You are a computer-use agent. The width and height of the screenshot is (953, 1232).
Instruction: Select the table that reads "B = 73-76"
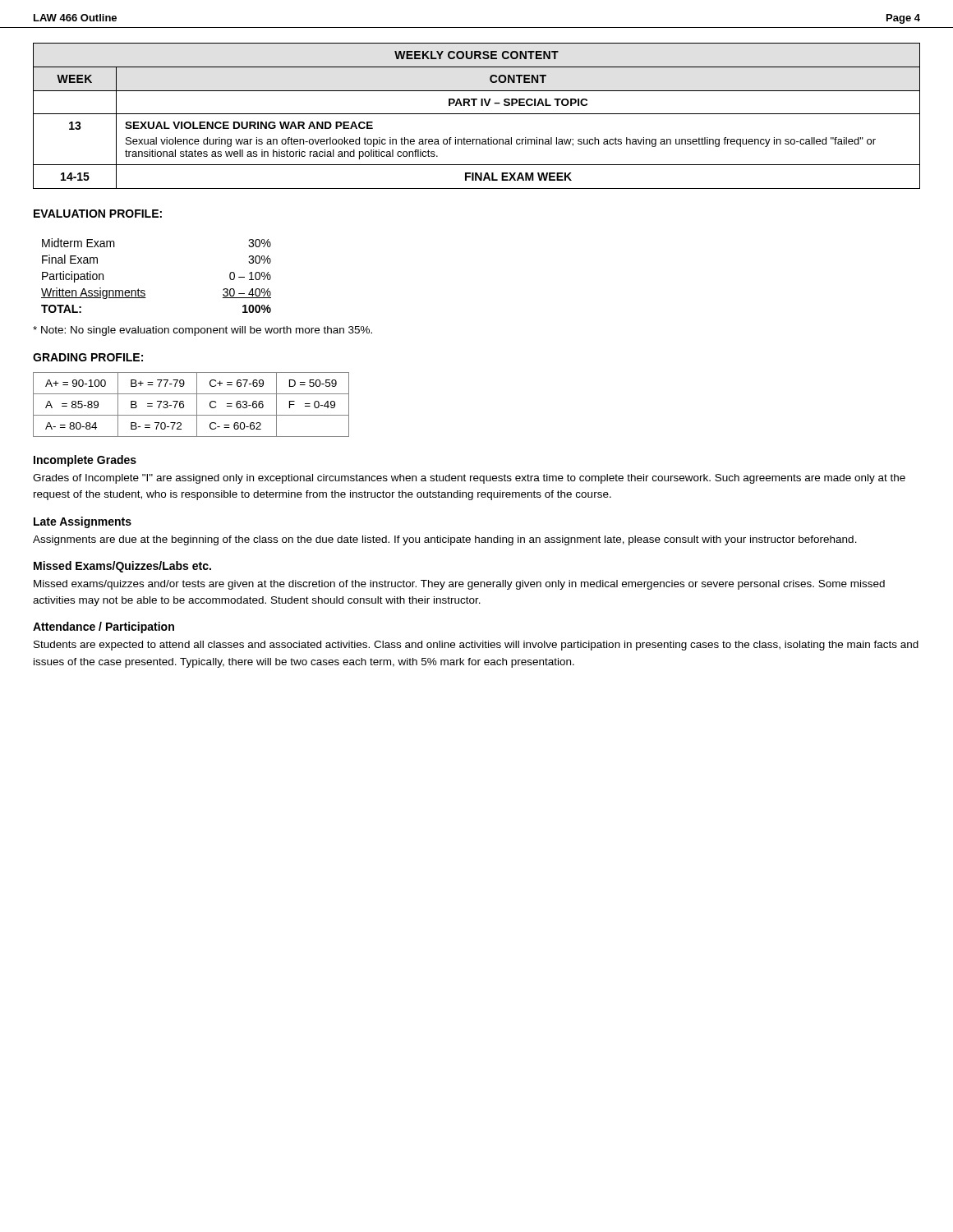(476, 405)
